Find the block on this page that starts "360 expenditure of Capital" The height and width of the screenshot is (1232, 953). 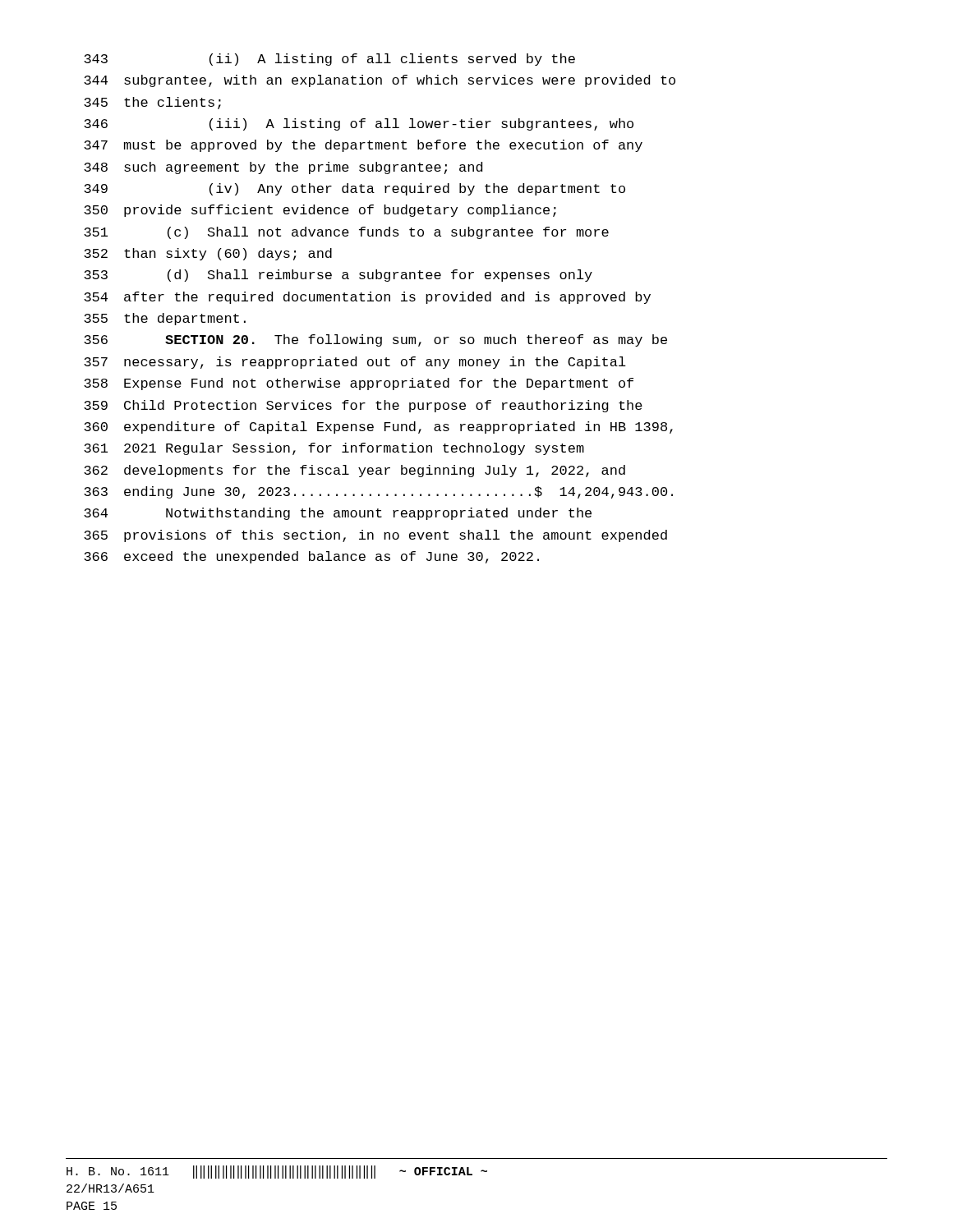[476, 428]
